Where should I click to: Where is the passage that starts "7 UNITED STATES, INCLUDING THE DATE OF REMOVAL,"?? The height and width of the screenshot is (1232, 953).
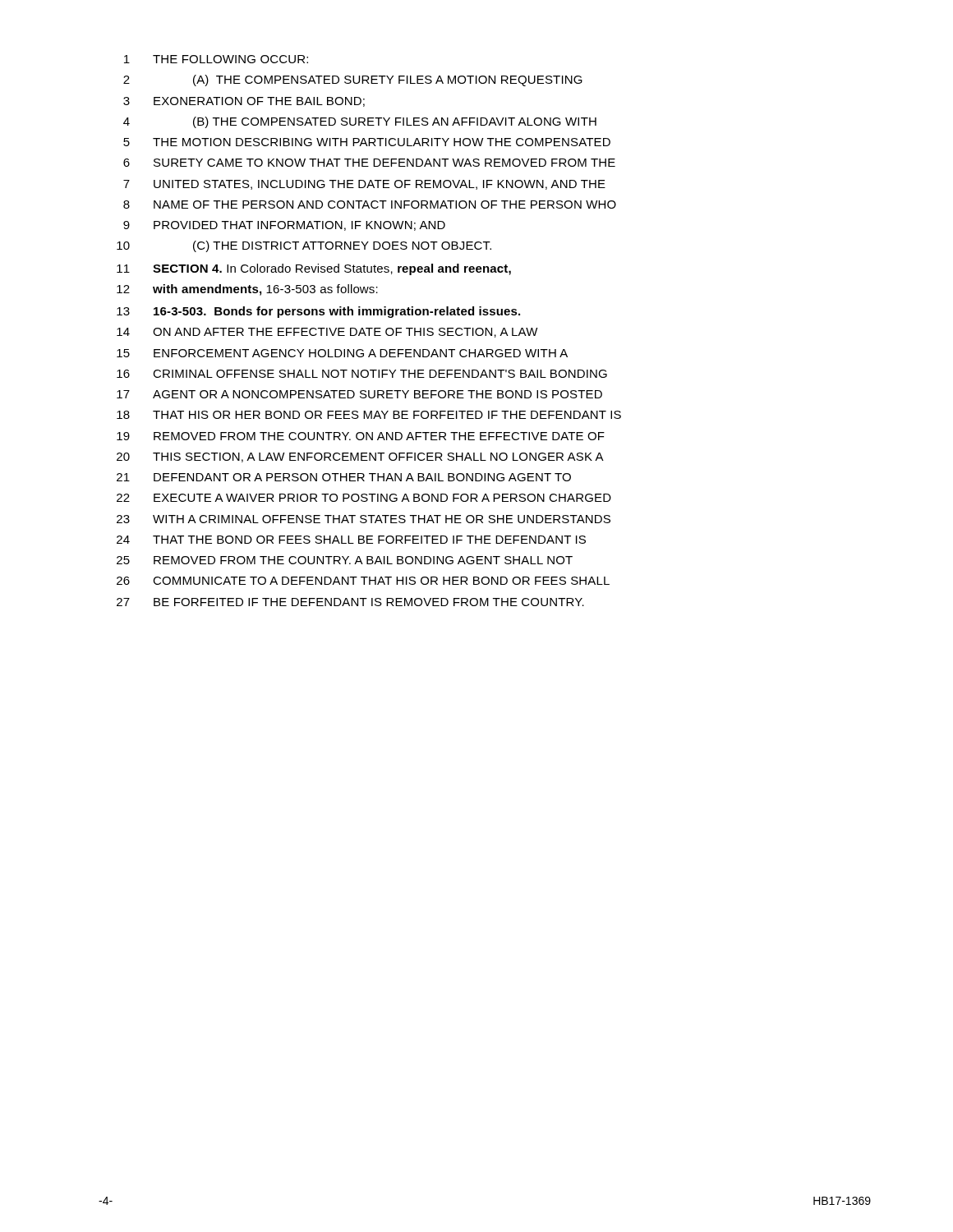click(x=352, y=183)
